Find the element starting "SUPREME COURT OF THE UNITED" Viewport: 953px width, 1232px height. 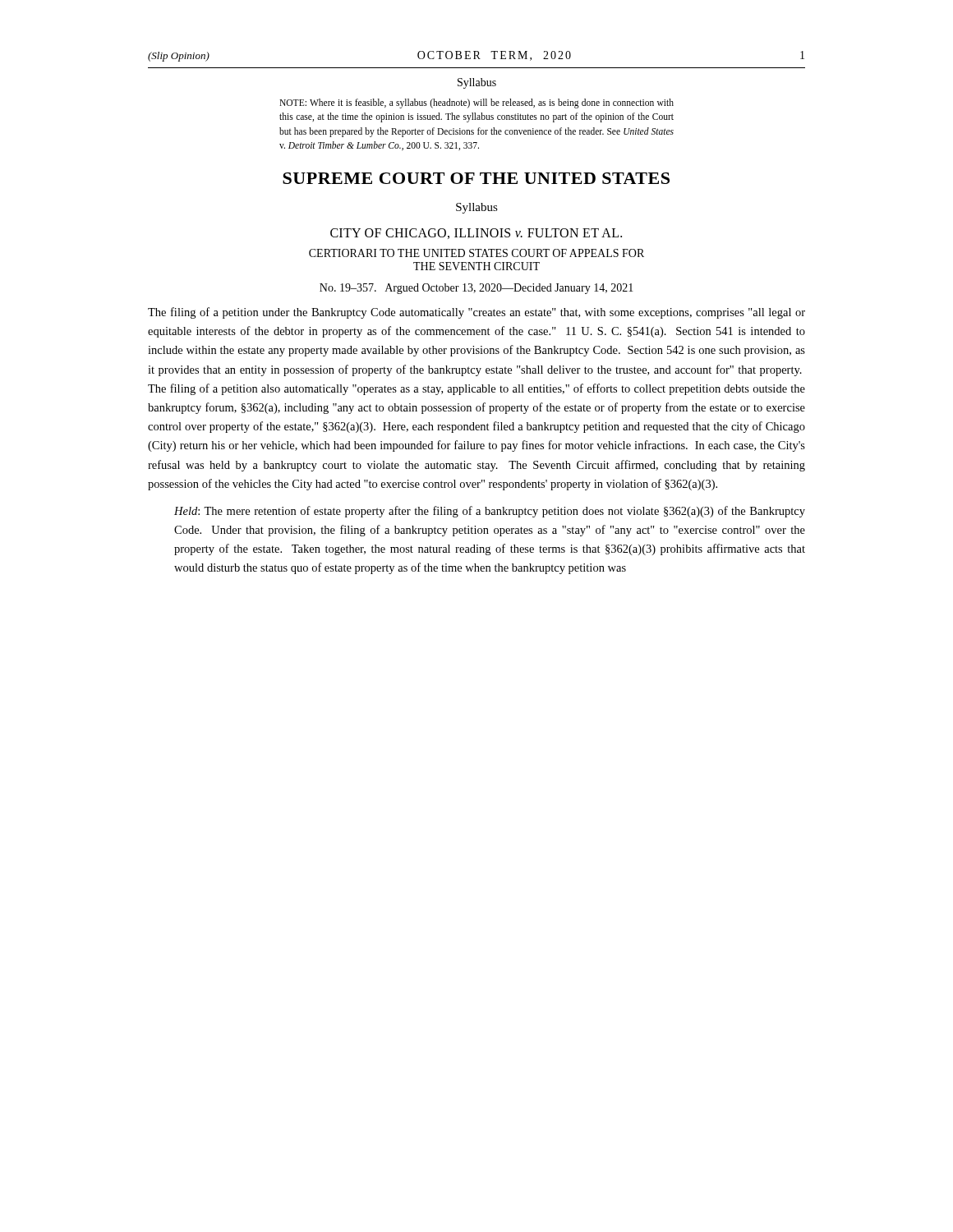[x=476, y=178]
